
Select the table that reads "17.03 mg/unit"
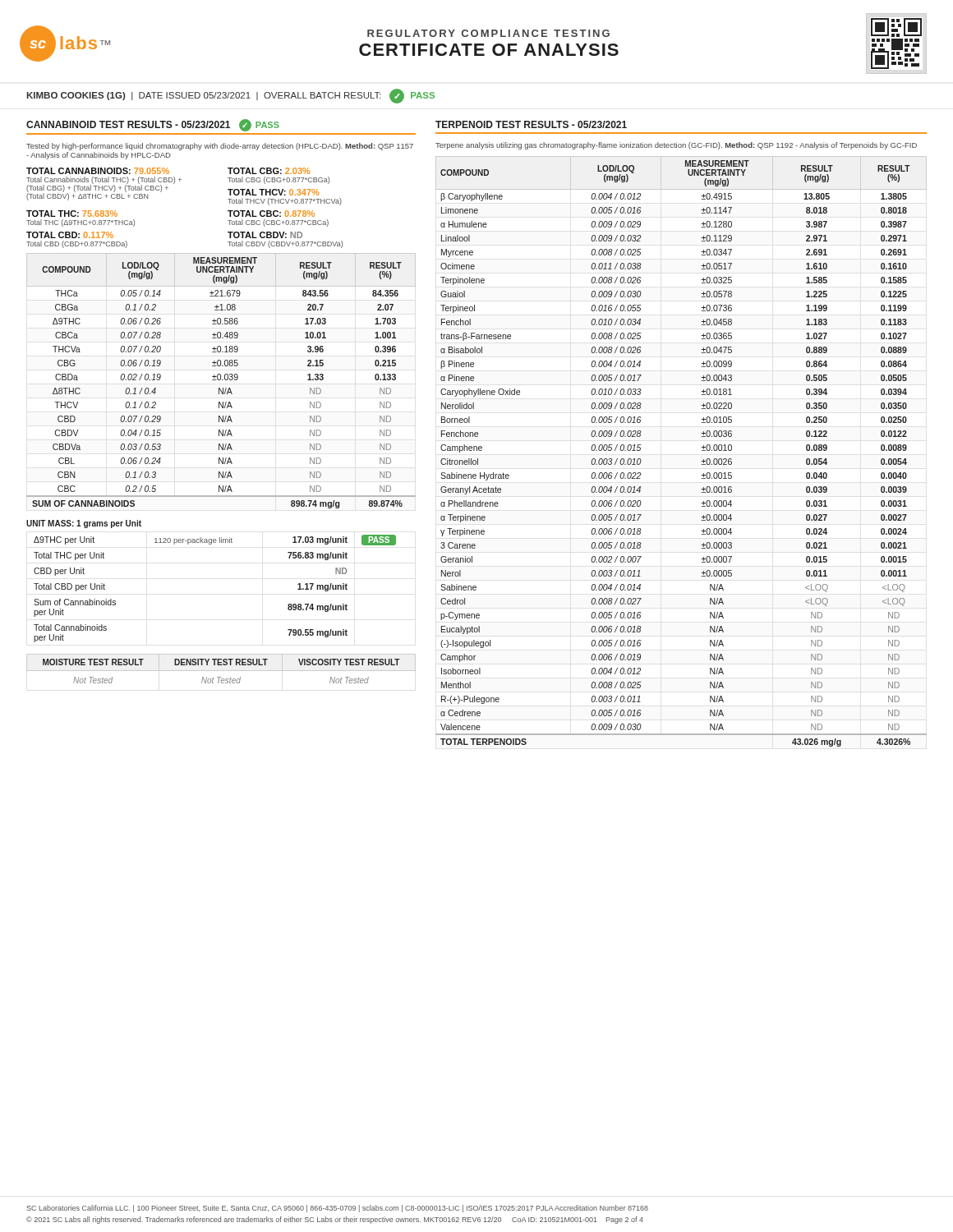[x=221, y=589]
